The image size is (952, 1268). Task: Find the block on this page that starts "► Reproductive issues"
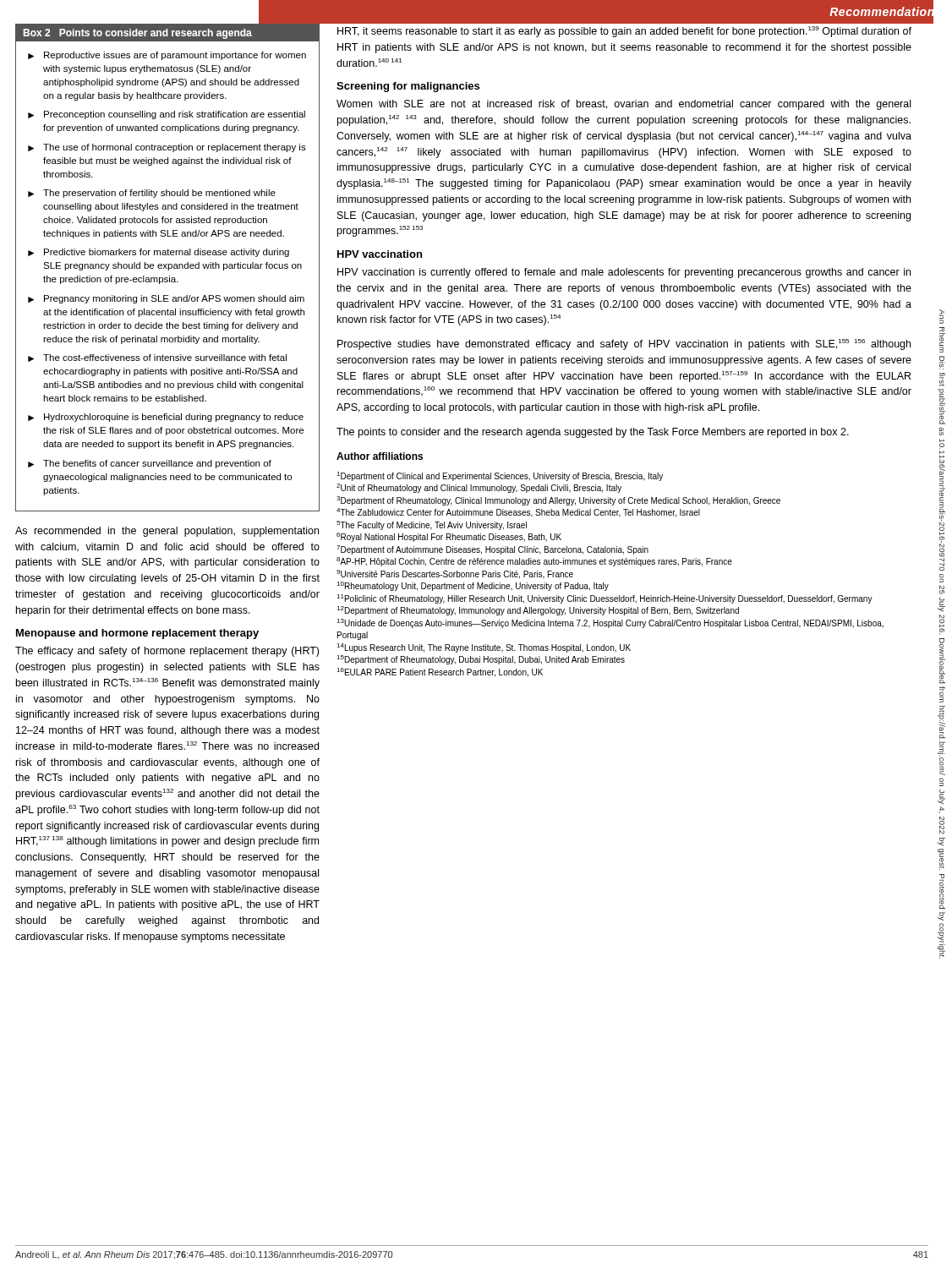point(167,75)
